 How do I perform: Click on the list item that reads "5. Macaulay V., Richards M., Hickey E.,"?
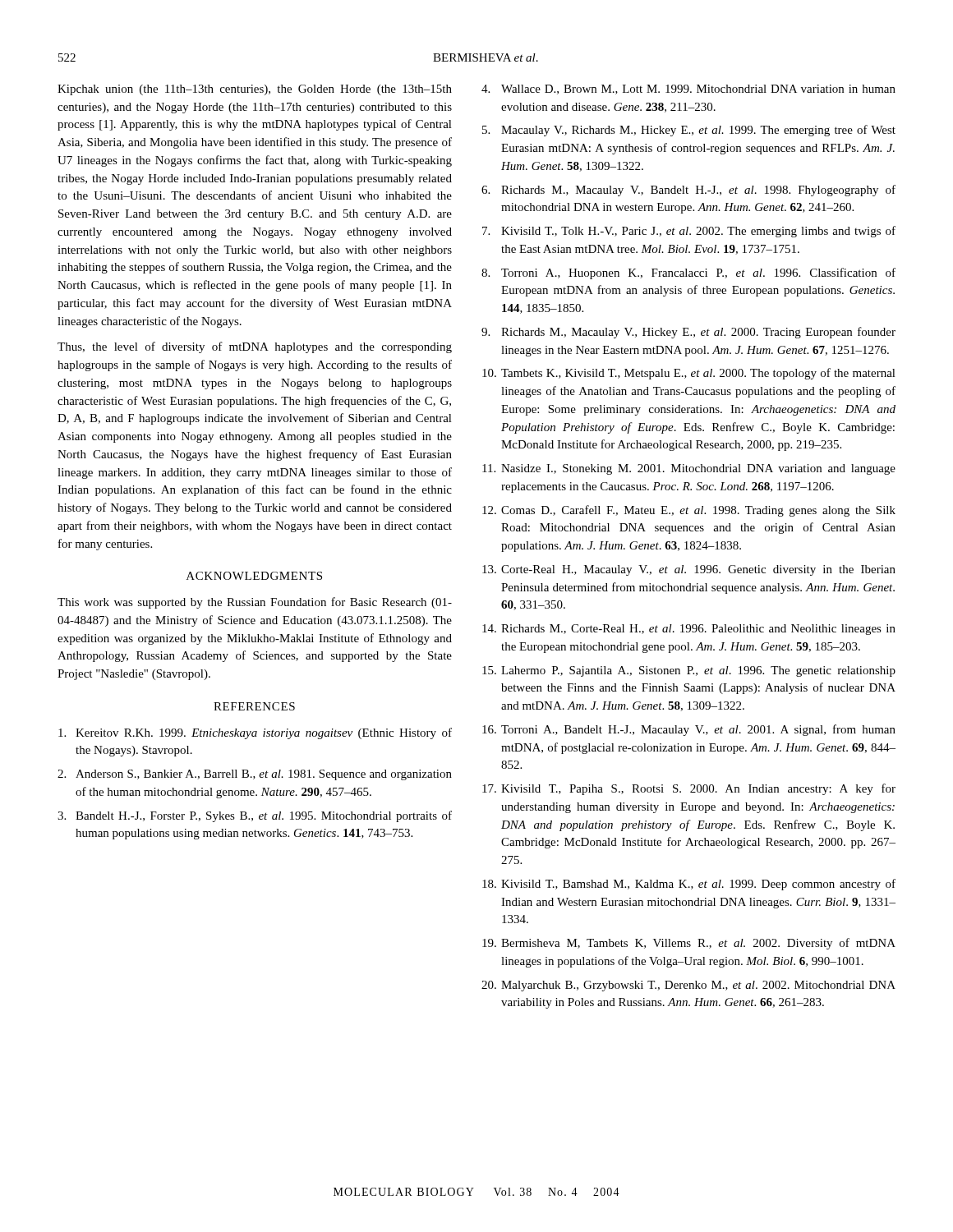click(x=688, y=149)
